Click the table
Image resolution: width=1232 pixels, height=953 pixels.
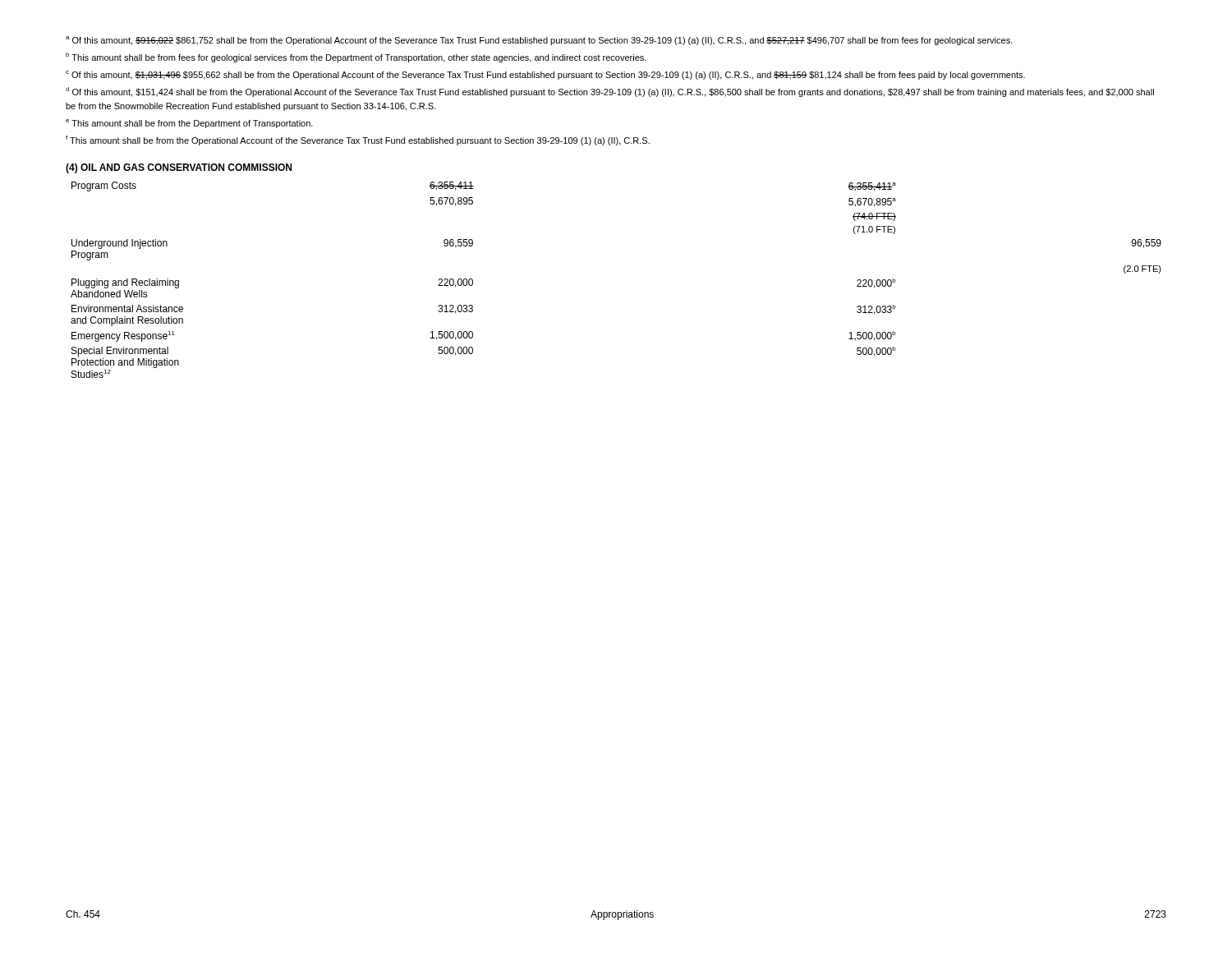(x=616, y=280)
